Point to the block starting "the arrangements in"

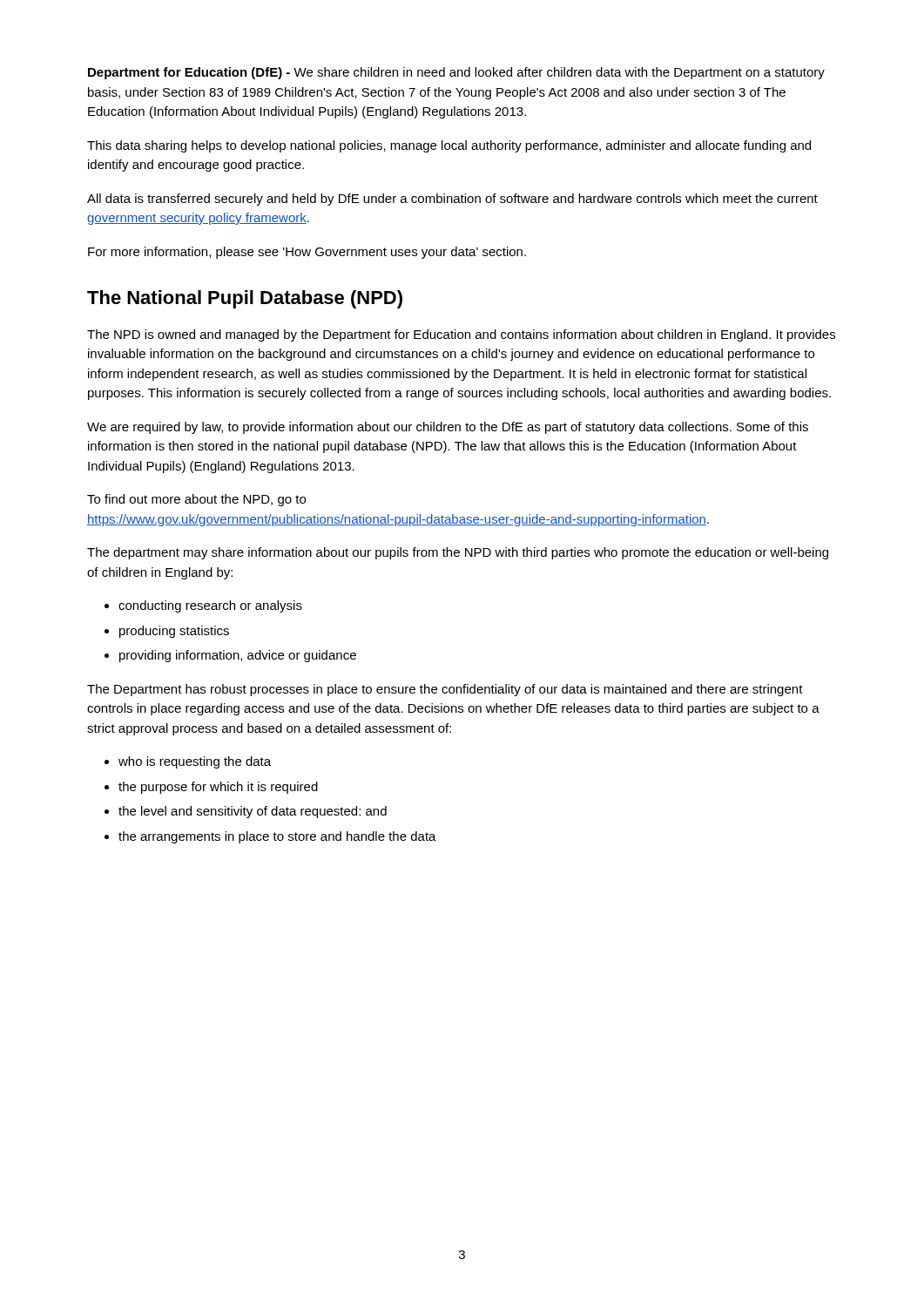pyautogui.click(x=277, y=836)
